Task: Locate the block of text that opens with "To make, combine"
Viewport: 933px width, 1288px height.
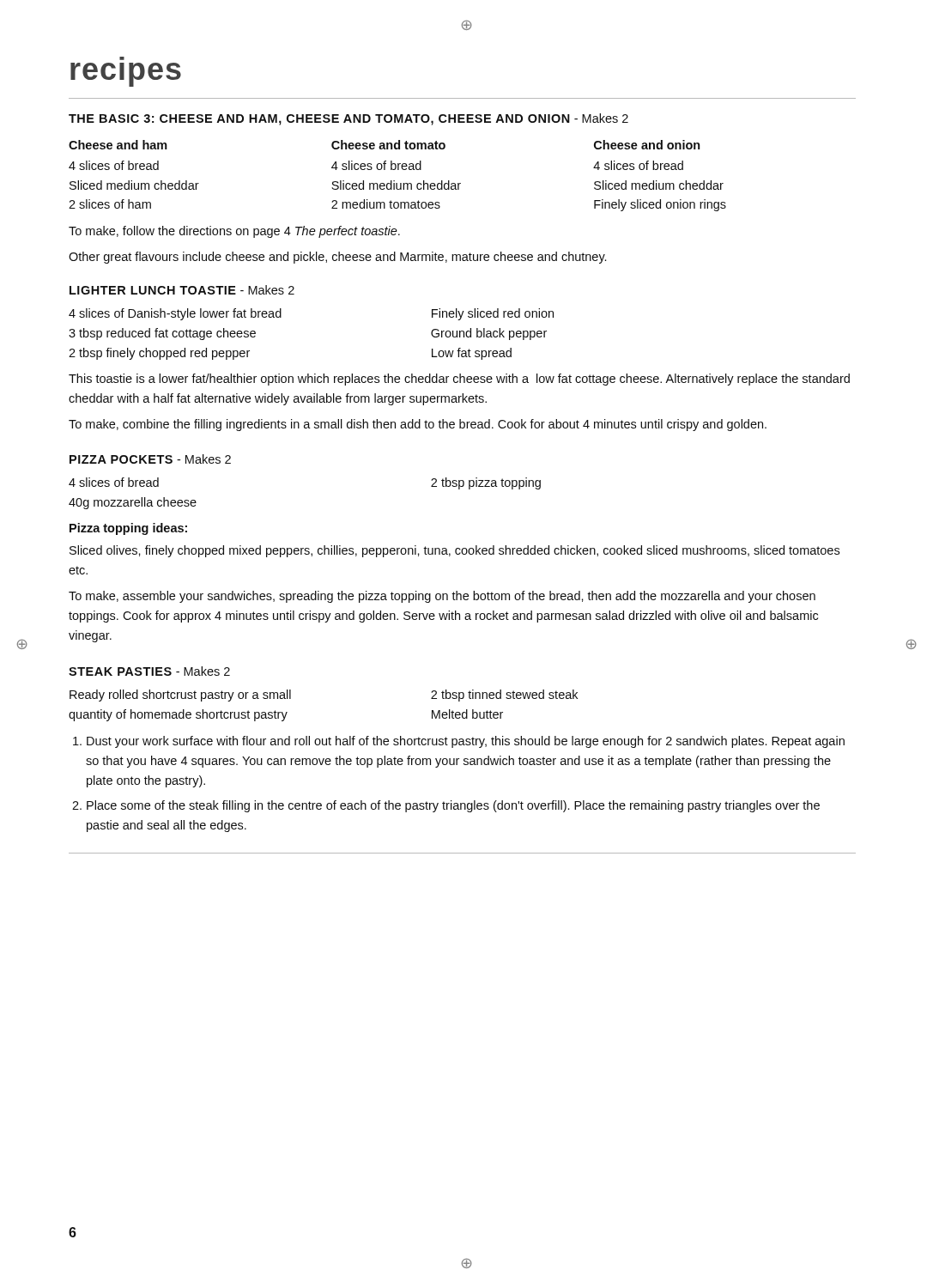Action: (x=418, y=424)
